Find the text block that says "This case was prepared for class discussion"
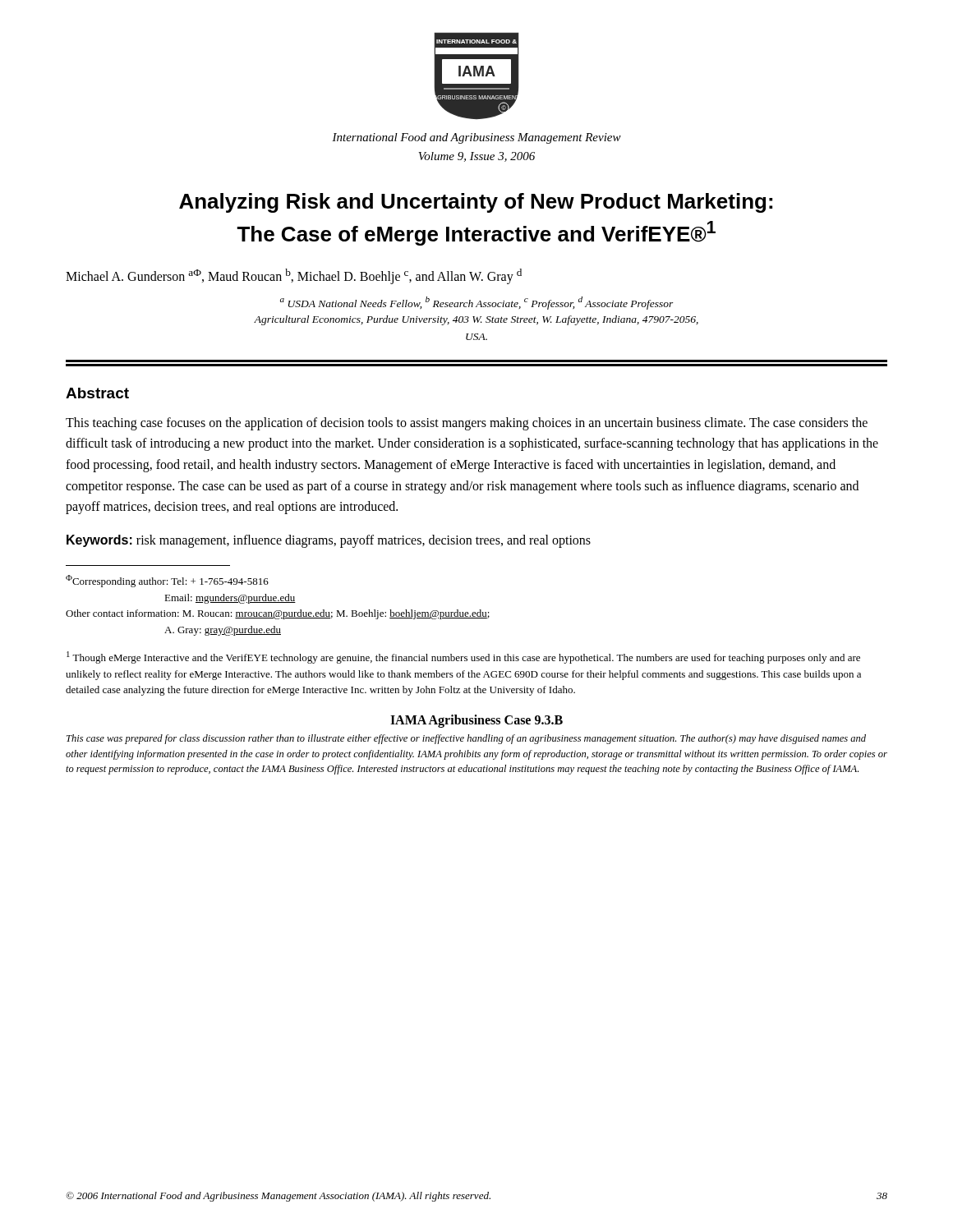The image size is (953, 1232). [476, 754]
